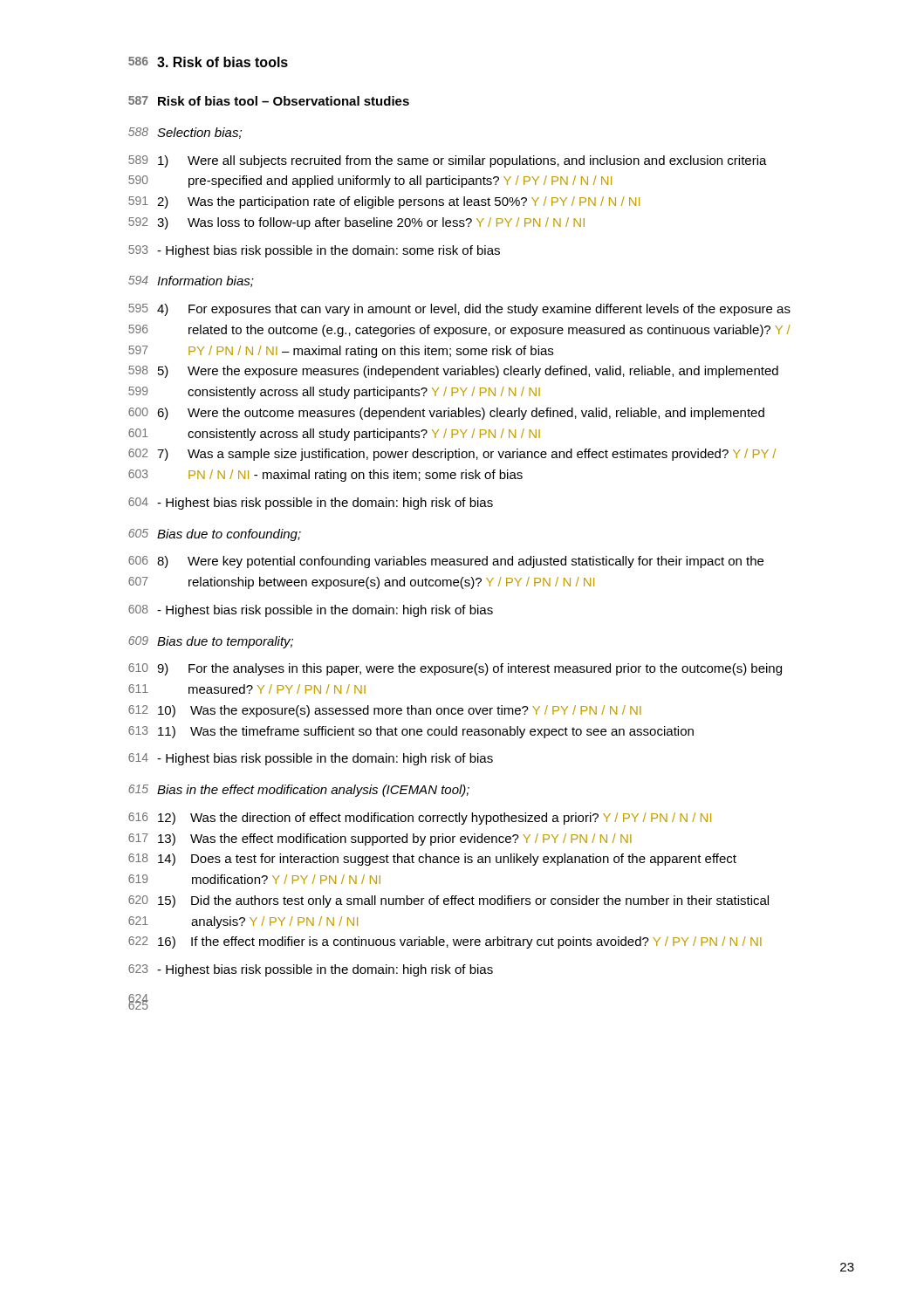The width and height of the screenshot is (924, 1309).
Task: Click on the list item that reads "592 3) Was loss to"
Action: click(x=336, y=222)
